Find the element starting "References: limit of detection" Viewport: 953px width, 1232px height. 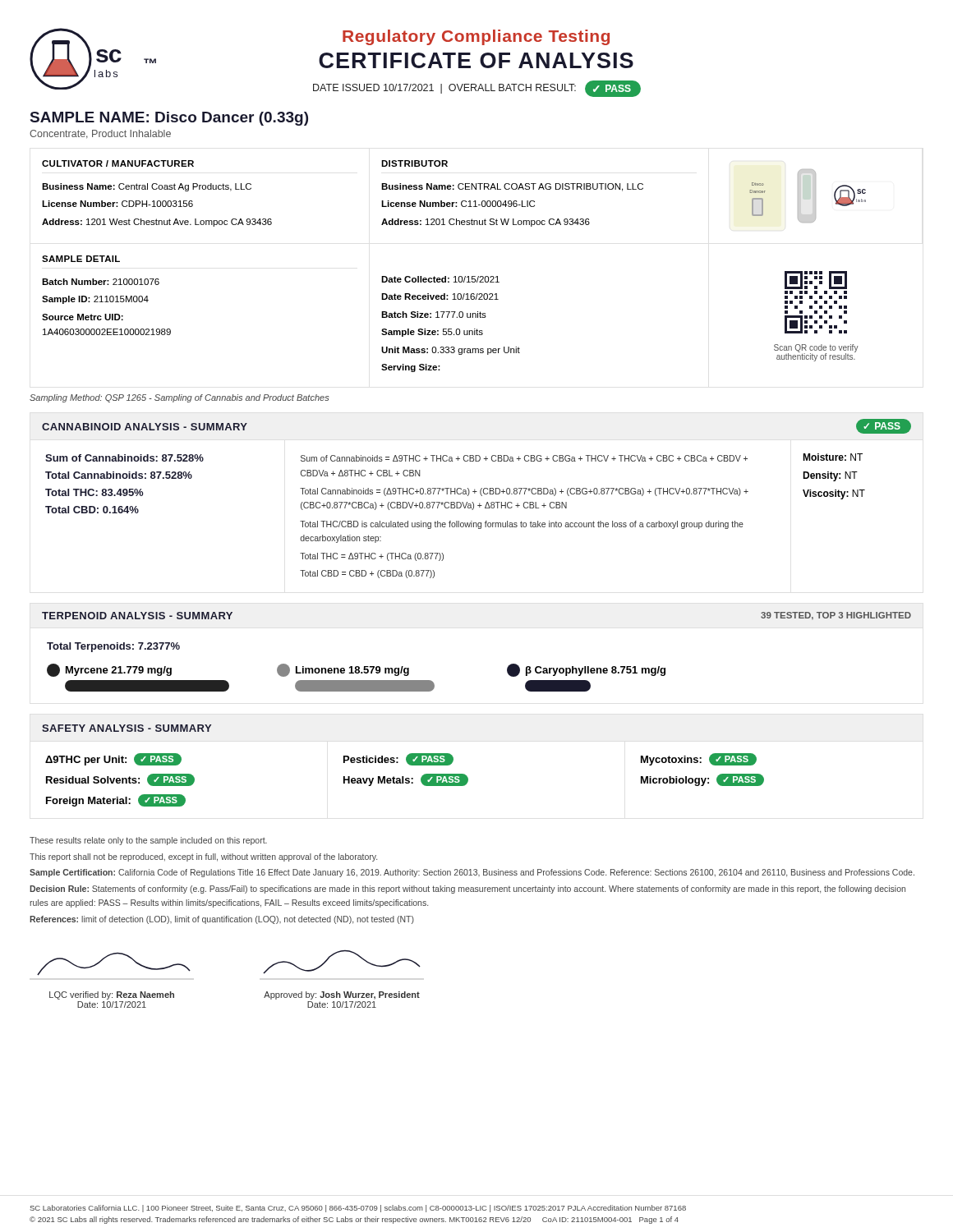click(x=222, y=919)
